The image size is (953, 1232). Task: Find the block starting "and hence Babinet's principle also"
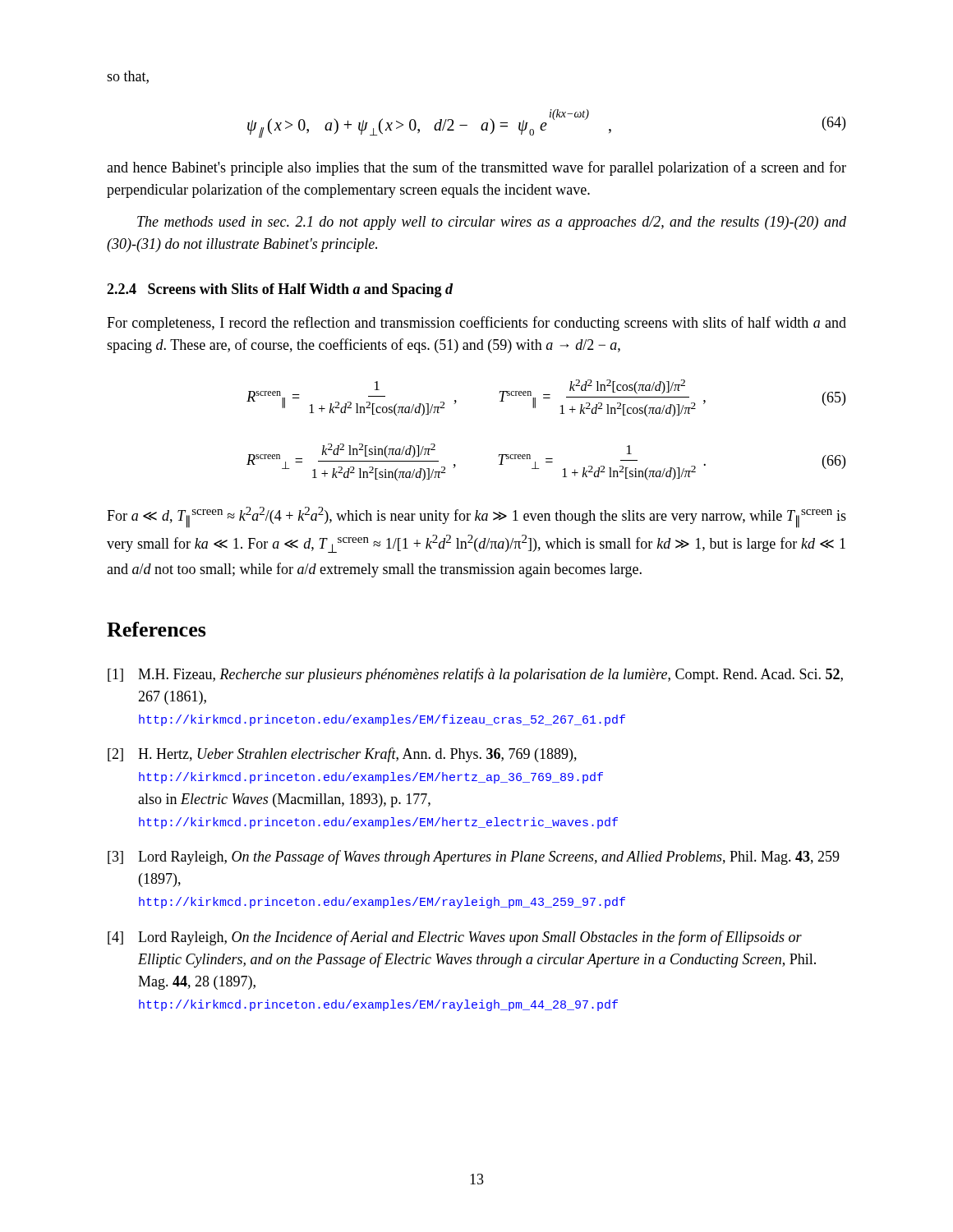476,179
